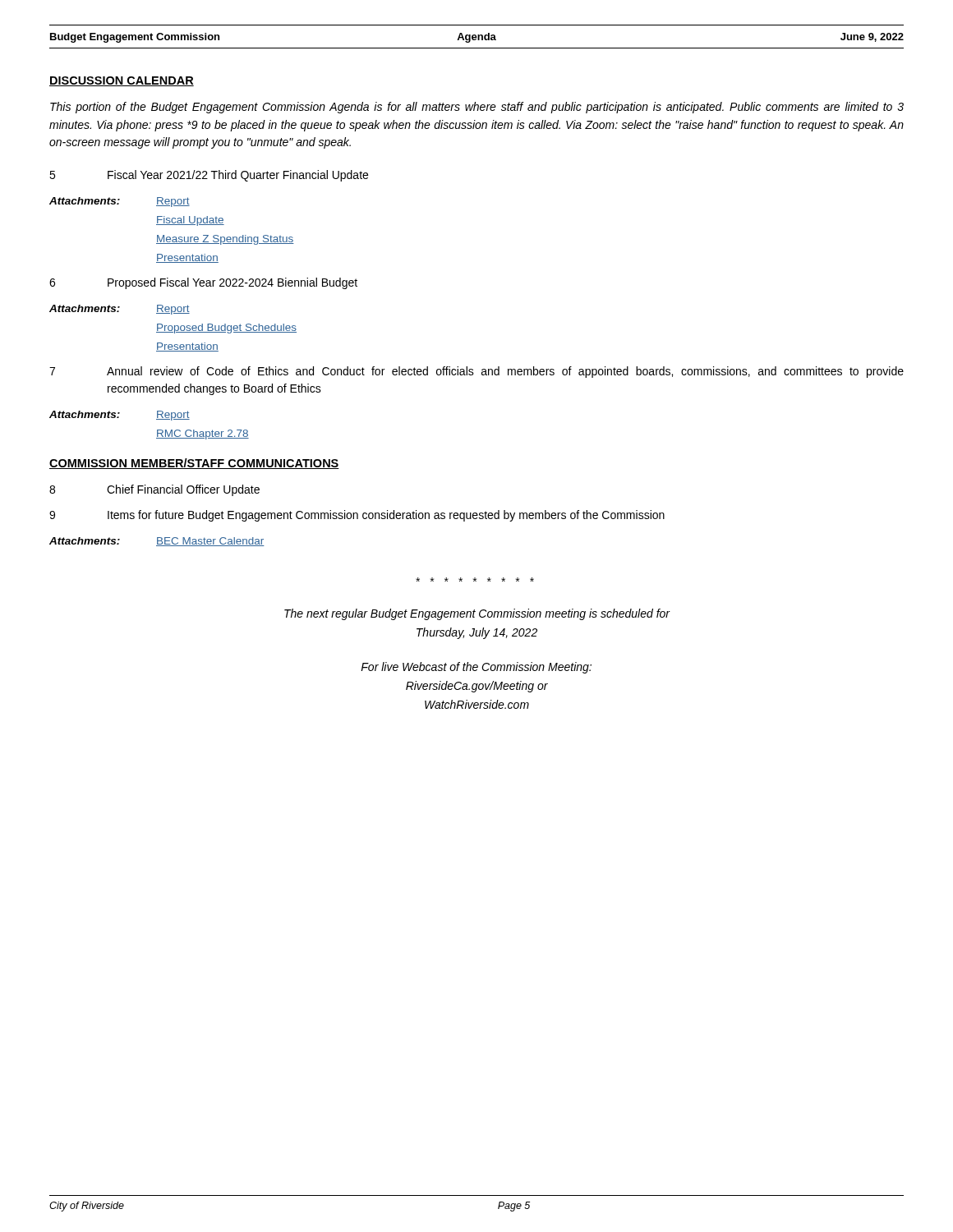Click on the section header with the text "COMMISSION MEMBER/STAFF COMMUNICATIONS"
Screen dimensions: 1232x953
pos(194,463)
